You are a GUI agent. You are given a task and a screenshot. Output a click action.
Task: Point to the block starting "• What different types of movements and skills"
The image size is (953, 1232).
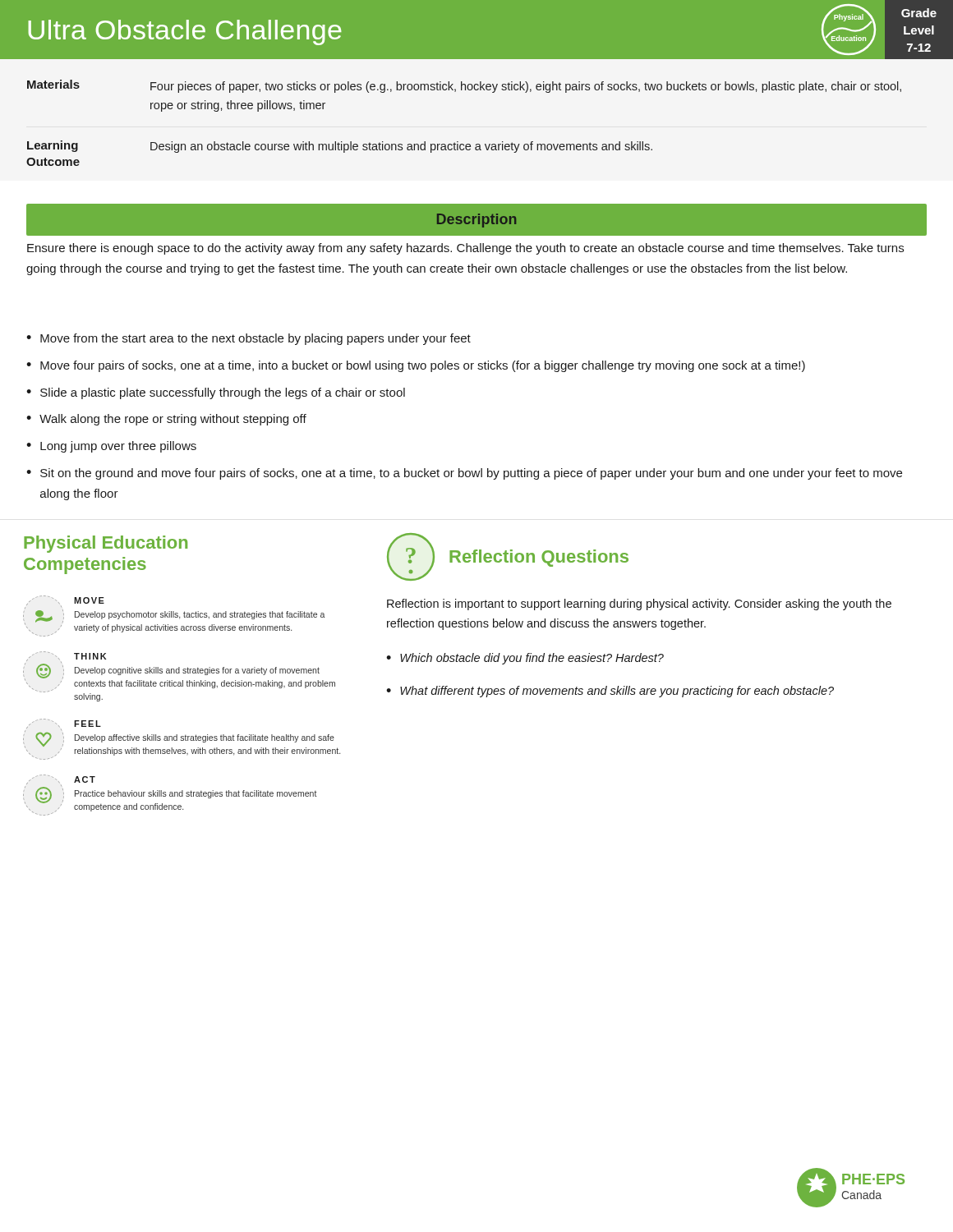(610, 691)
